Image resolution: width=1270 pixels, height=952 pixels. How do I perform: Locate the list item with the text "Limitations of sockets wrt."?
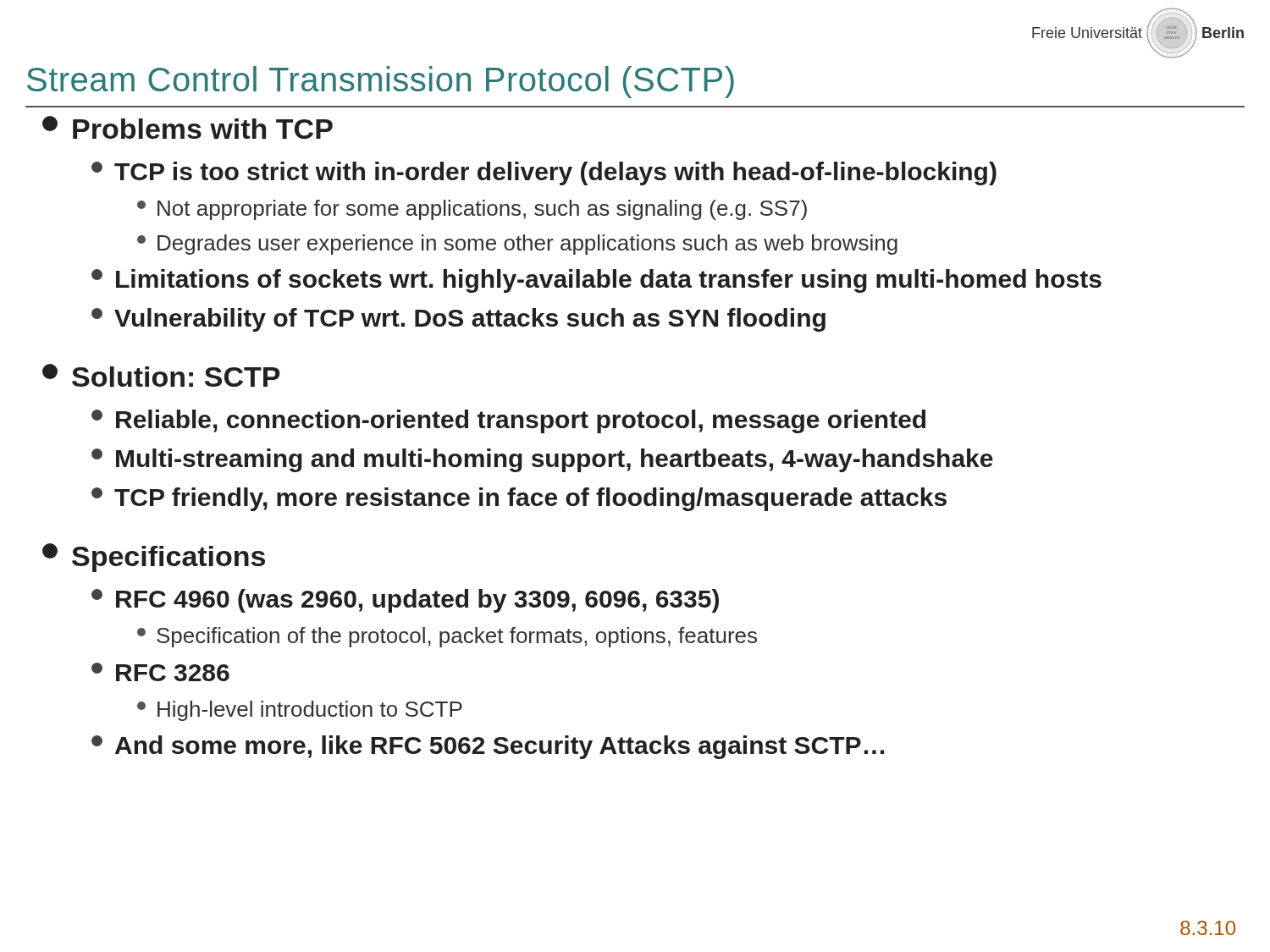point(597,279)
